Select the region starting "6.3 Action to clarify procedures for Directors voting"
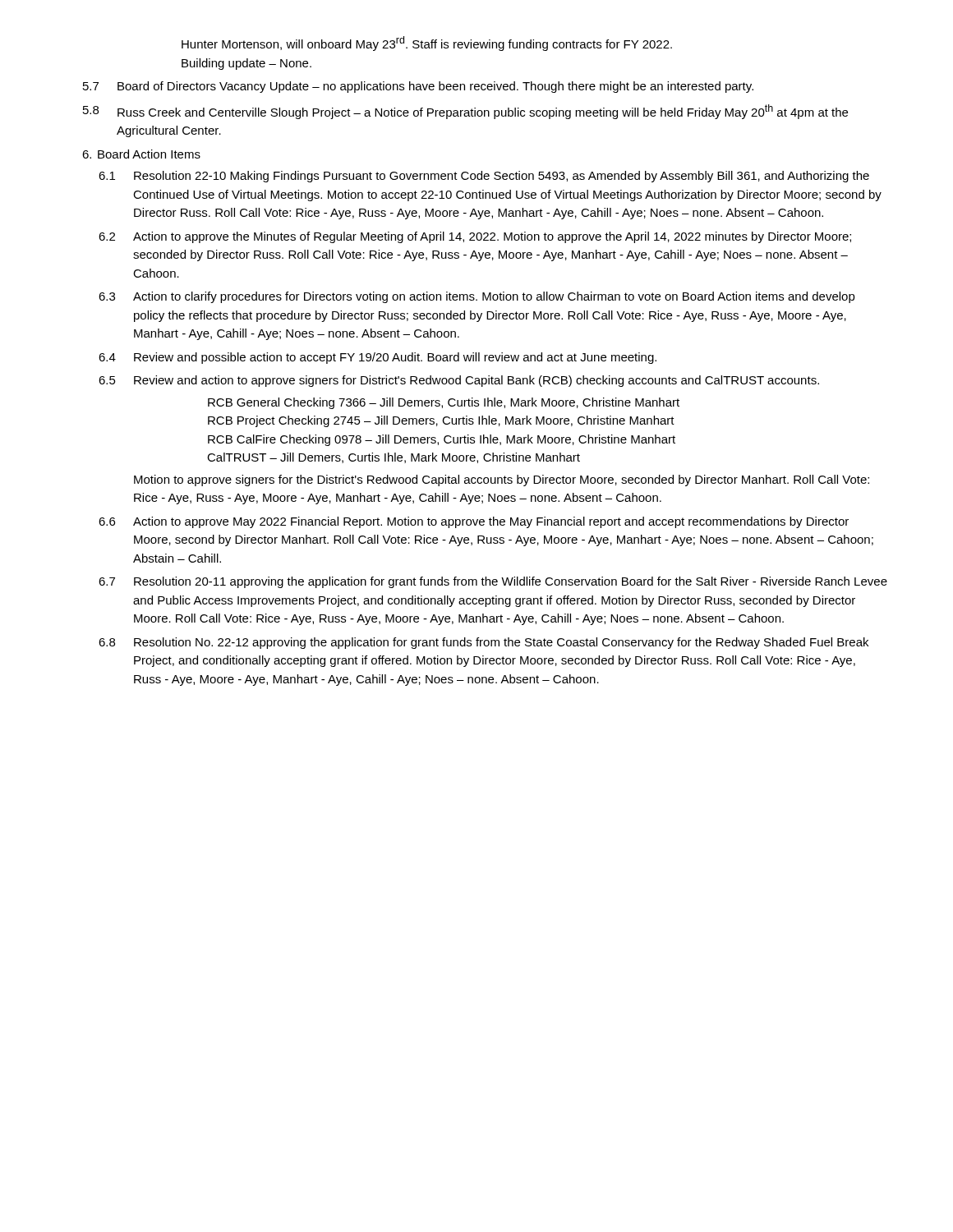 [x=493, y=315]
